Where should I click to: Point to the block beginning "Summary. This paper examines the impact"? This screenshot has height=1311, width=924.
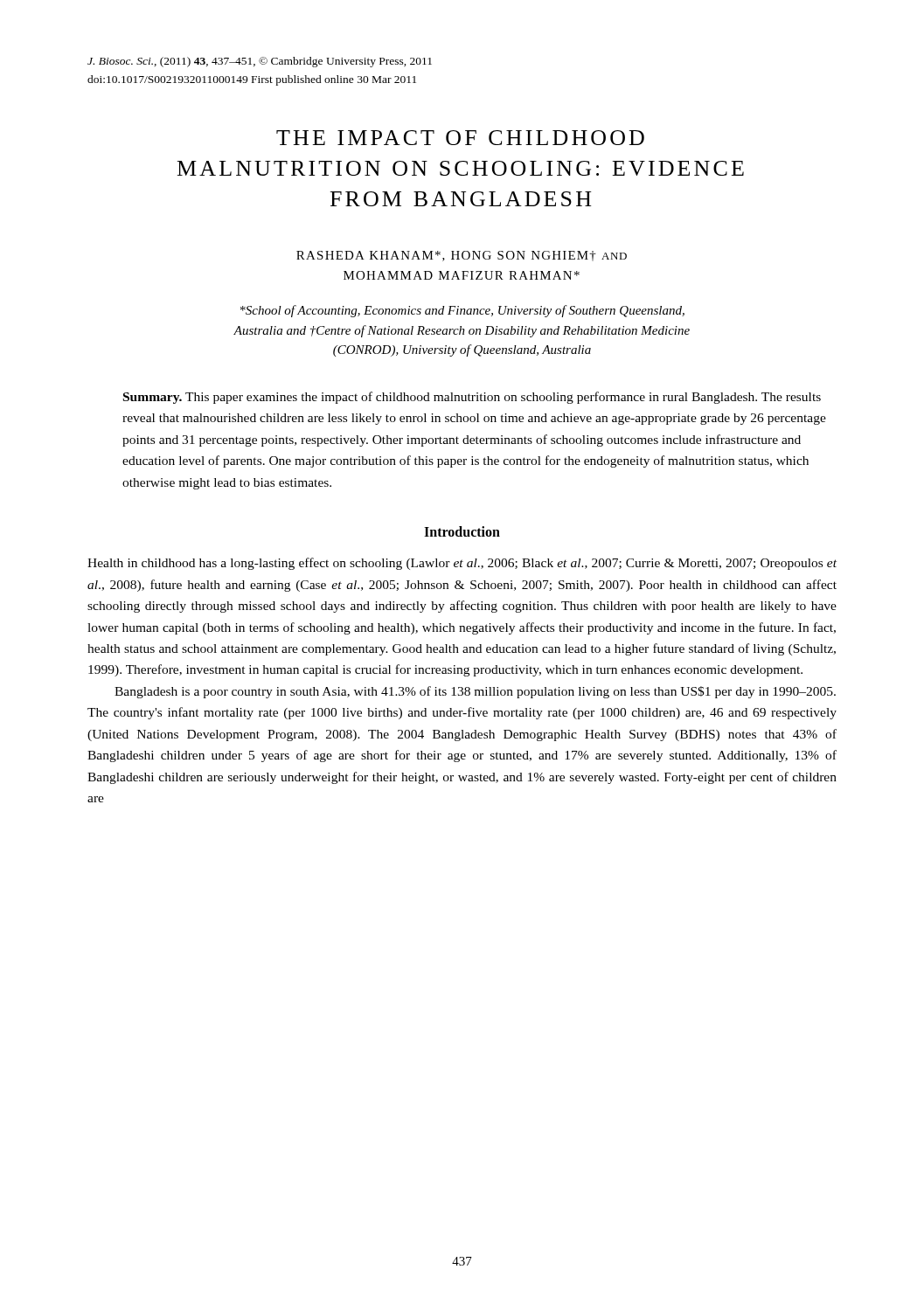point(474,439)
